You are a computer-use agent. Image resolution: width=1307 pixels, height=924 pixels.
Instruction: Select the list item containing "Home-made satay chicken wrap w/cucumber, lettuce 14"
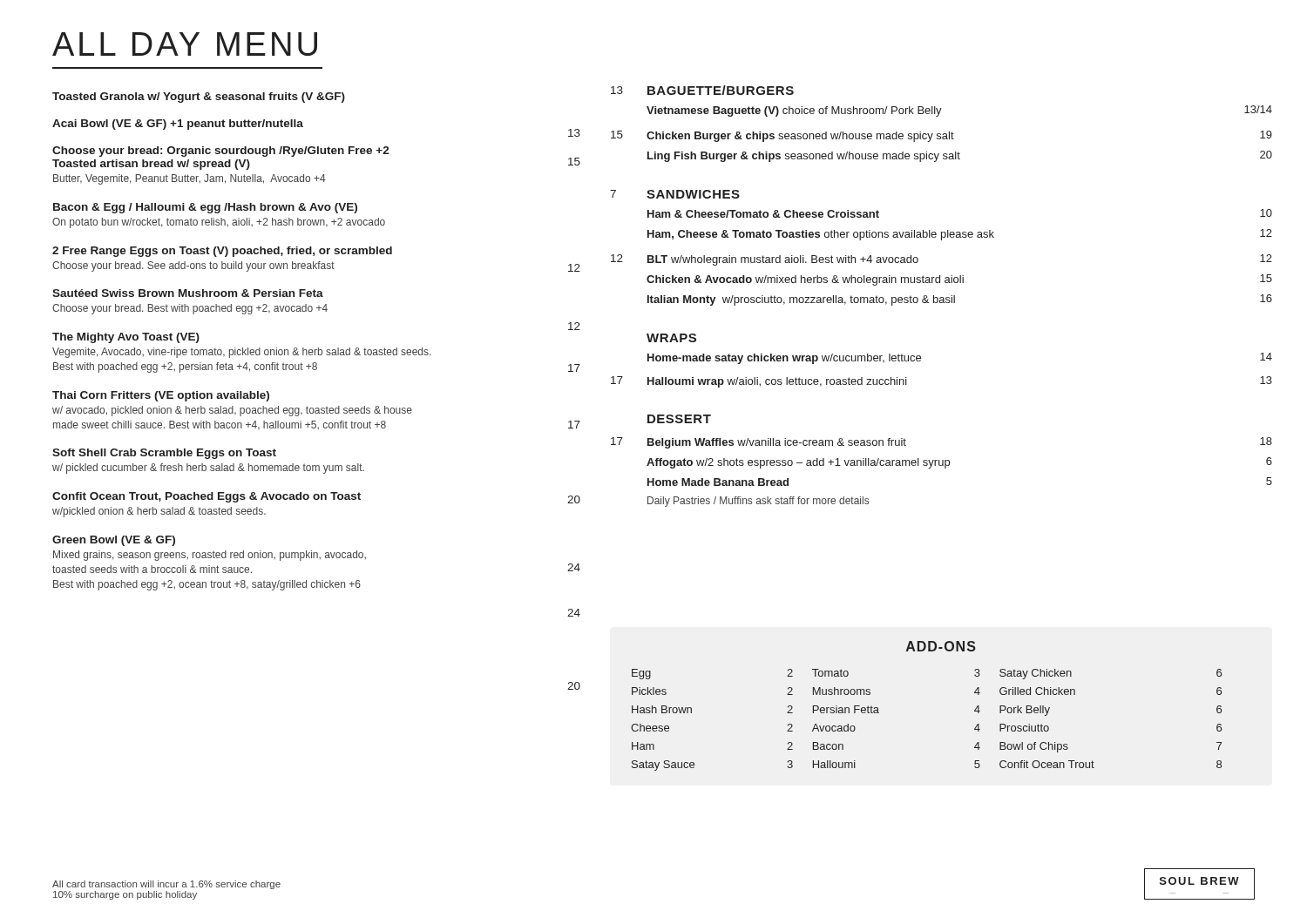tap(786, 358)
